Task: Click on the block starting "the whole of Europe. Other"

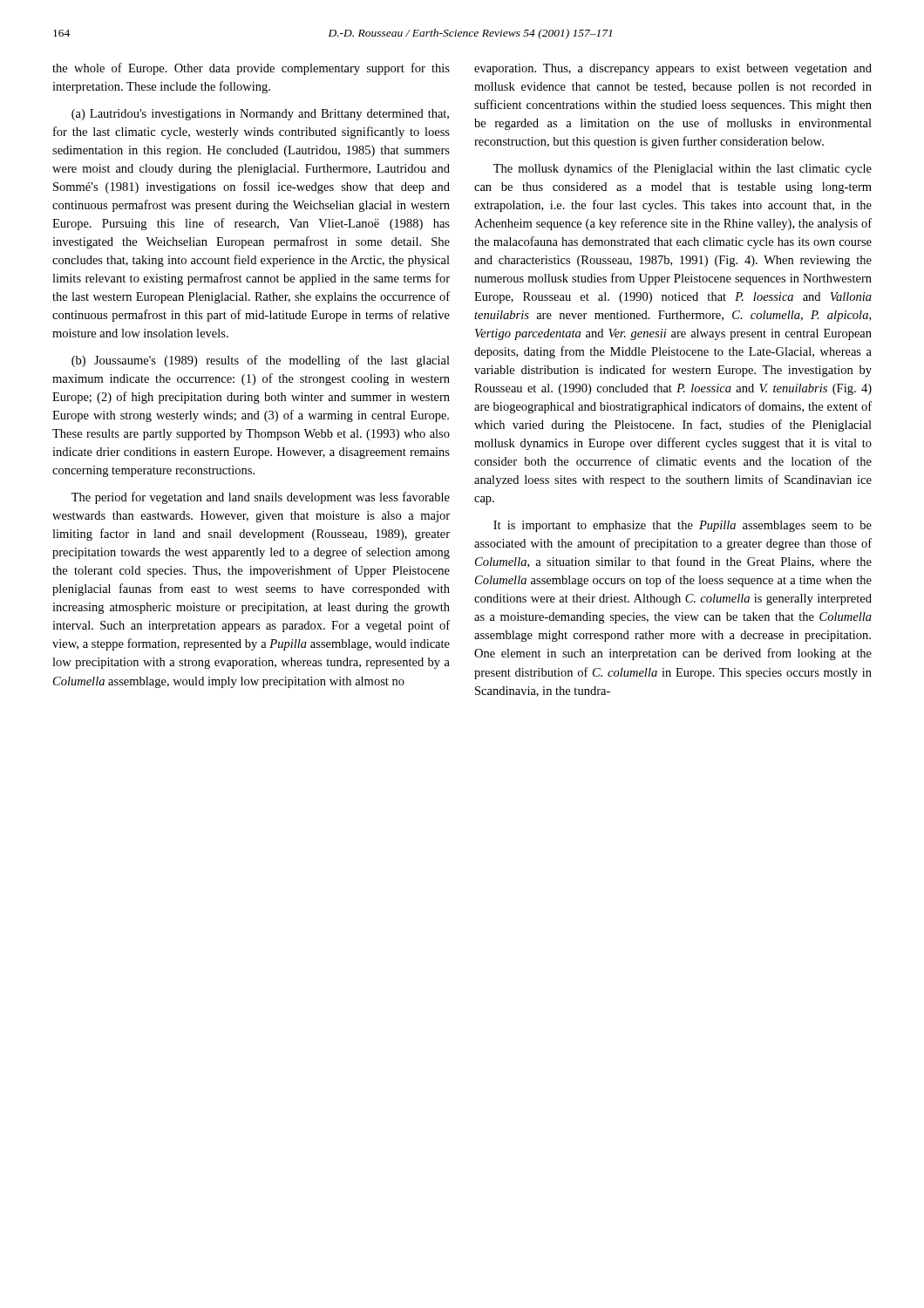Action: 251,375
